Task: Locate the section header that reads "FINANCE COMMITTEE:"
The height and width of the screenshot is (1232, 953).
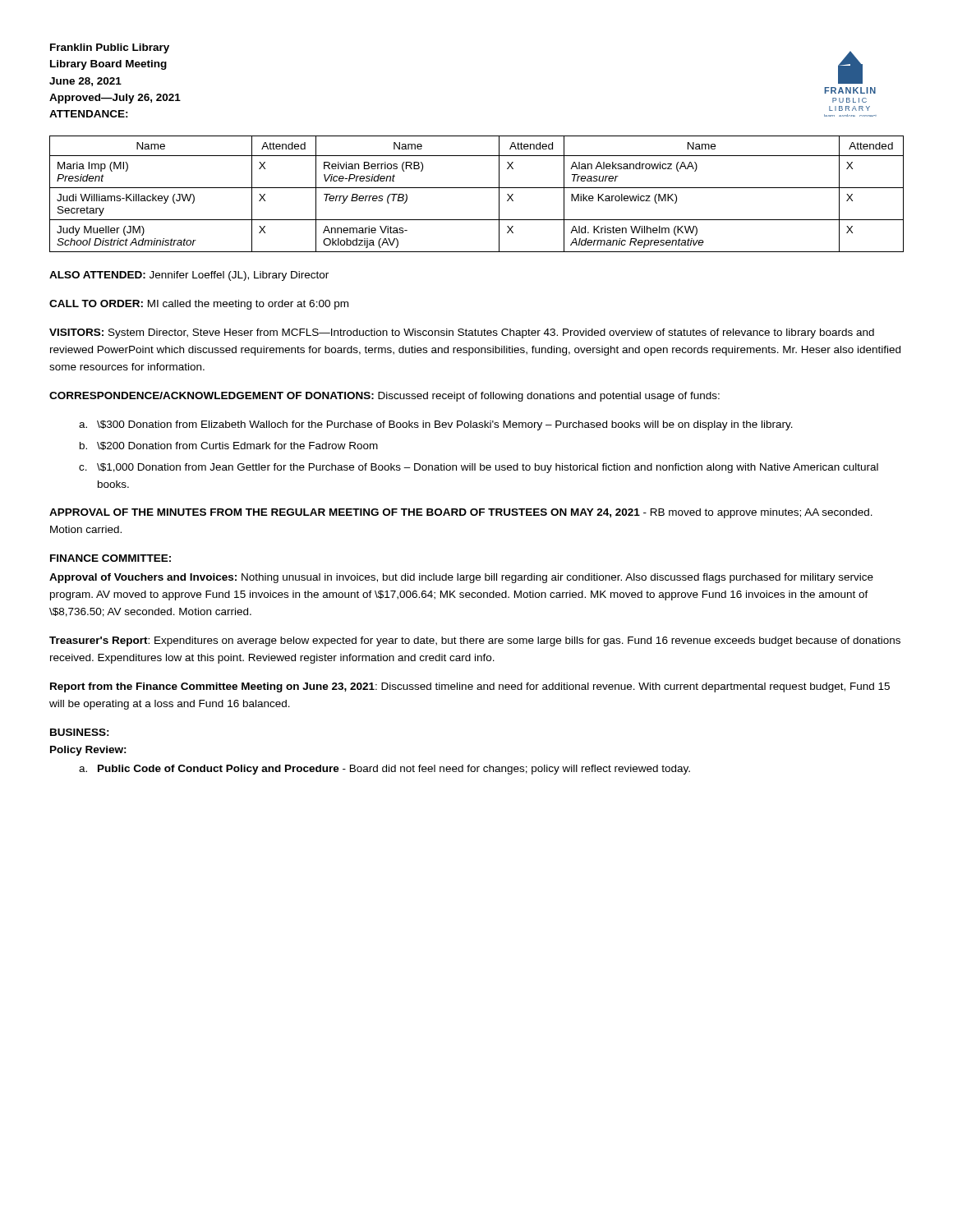Action: point(111,558)
